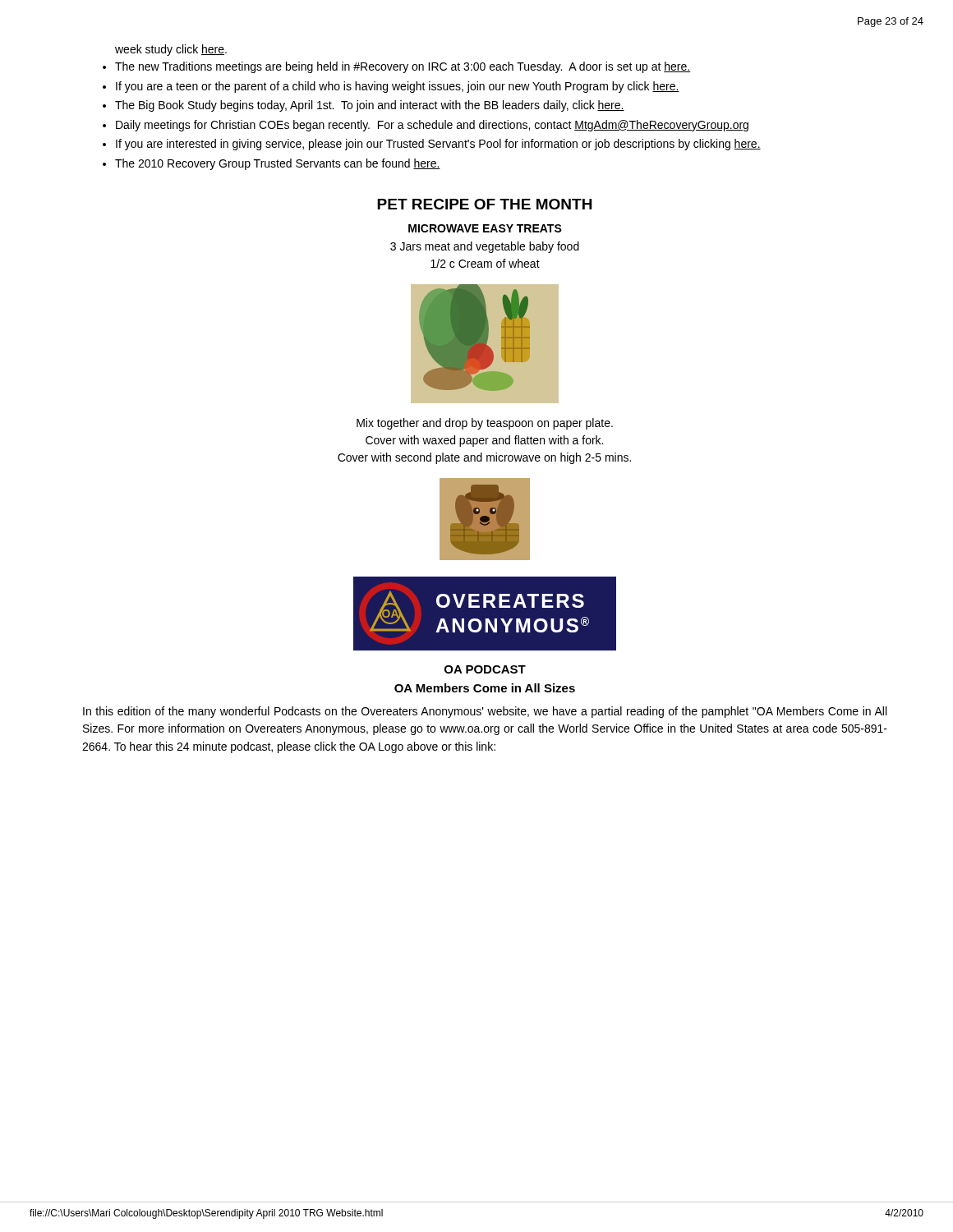Navigate to the text block starting "3 Jars meat"
953x1232 pixels.
pos(485,255)
